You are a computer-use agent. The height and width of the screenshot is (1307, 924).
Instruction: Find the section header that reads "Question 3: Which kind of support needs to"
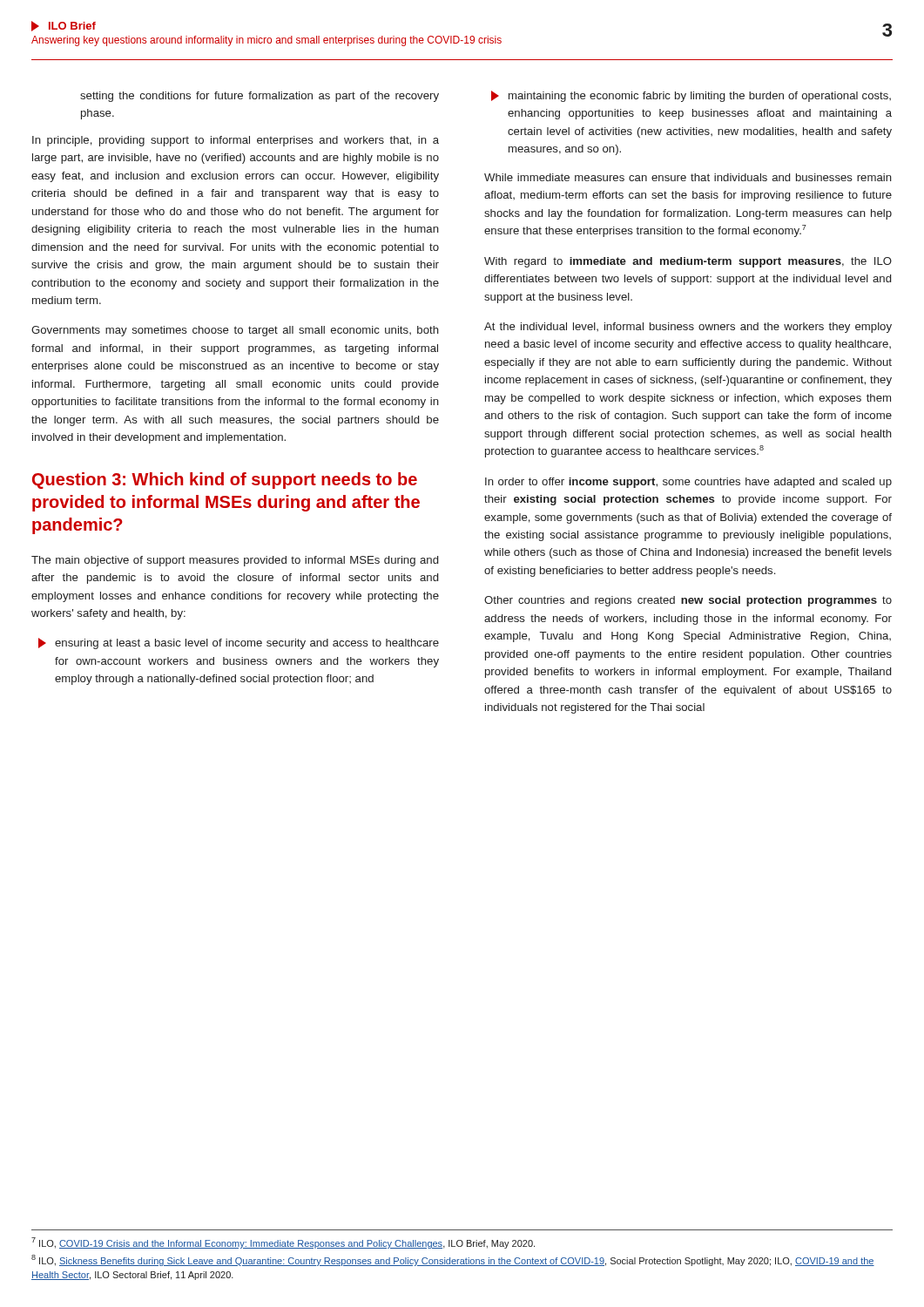226,502
